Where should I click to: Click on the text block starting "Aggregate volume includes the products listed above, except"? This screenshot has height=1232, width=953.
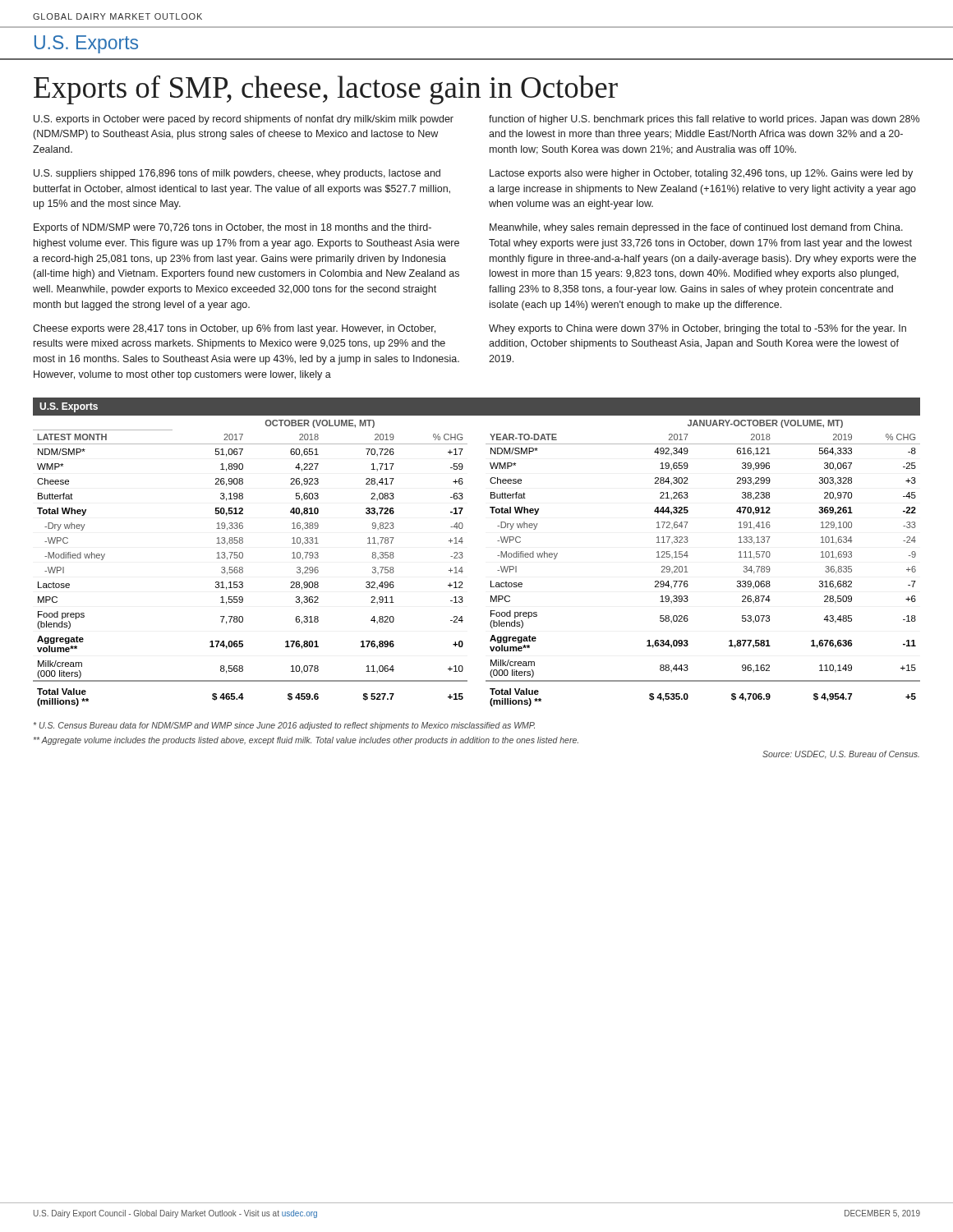coord(306,740)
